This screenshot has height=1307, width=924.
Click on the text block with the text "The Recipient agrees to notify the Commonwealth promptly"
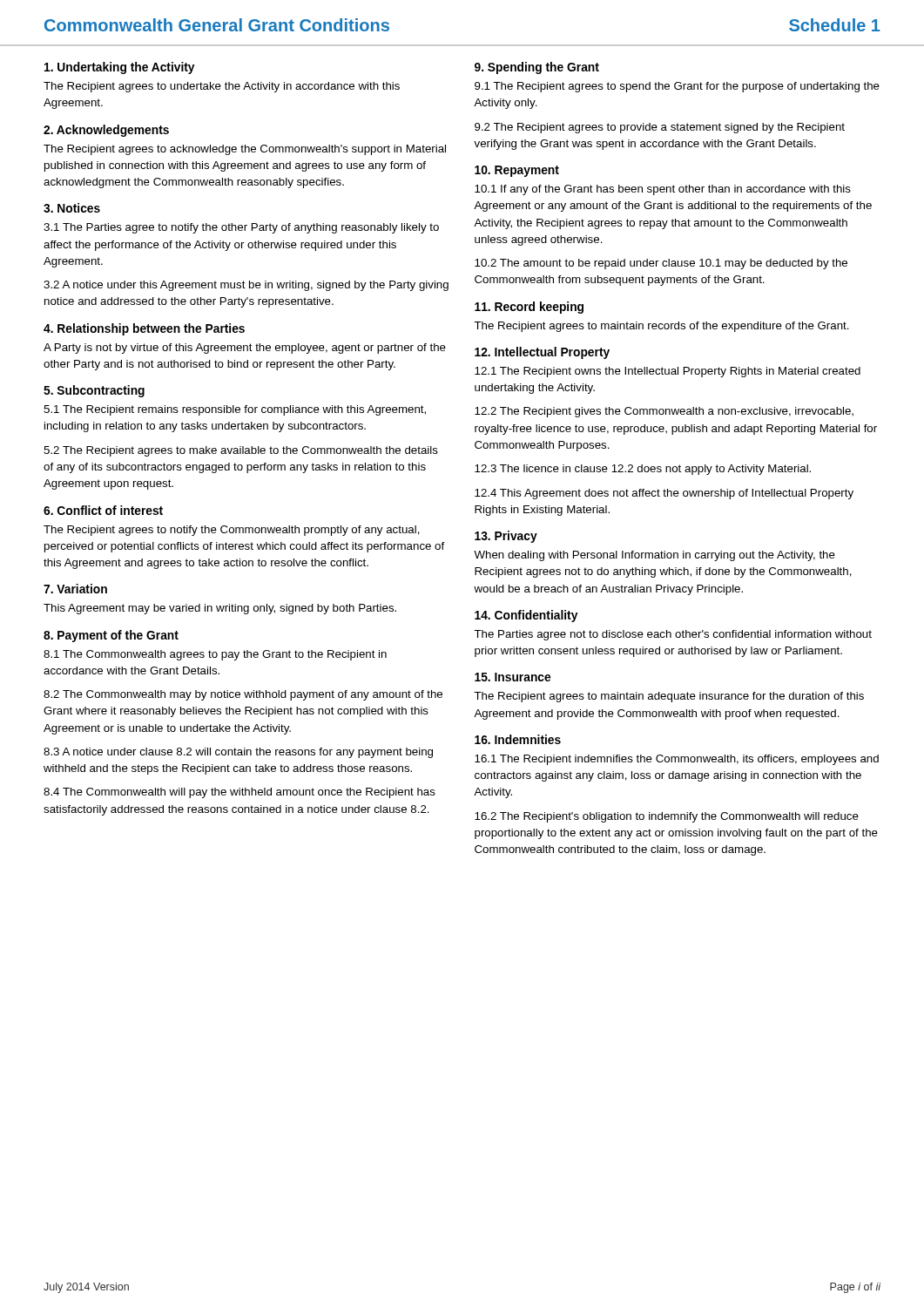point(244,546)
